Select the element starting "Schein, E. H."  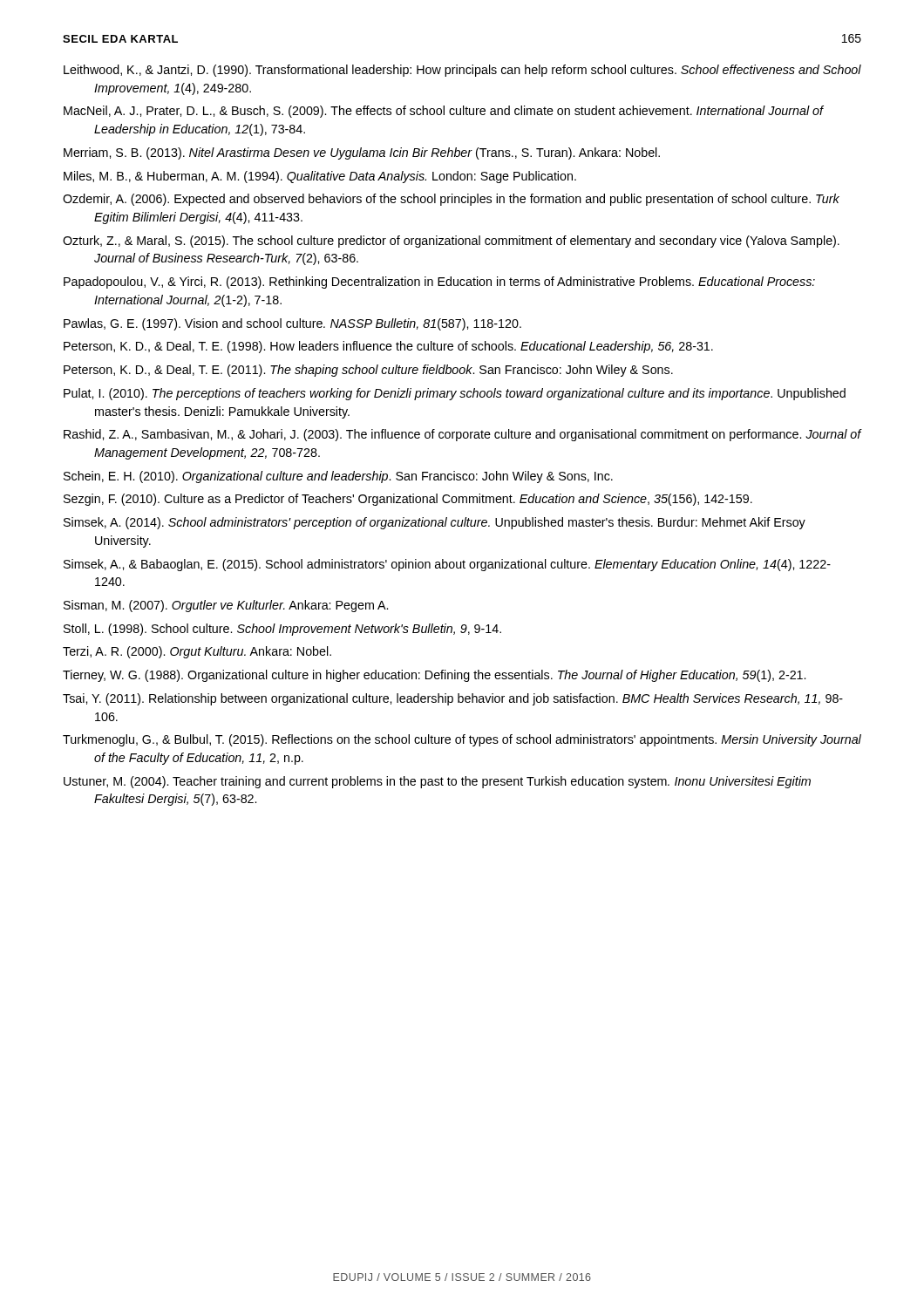[x=338, y=476]
